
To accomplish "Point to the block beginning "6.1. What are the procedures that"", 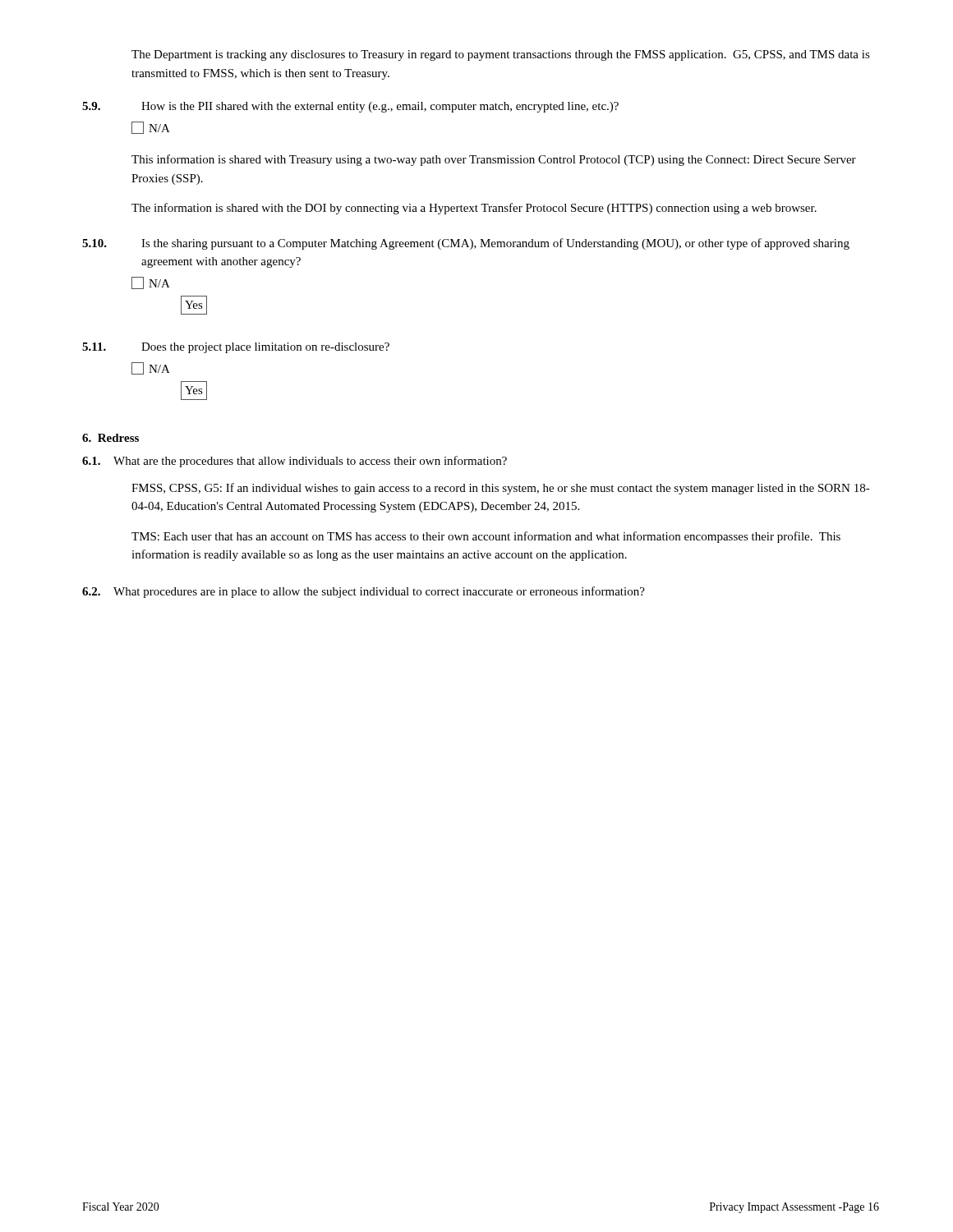I will (481, 461).
